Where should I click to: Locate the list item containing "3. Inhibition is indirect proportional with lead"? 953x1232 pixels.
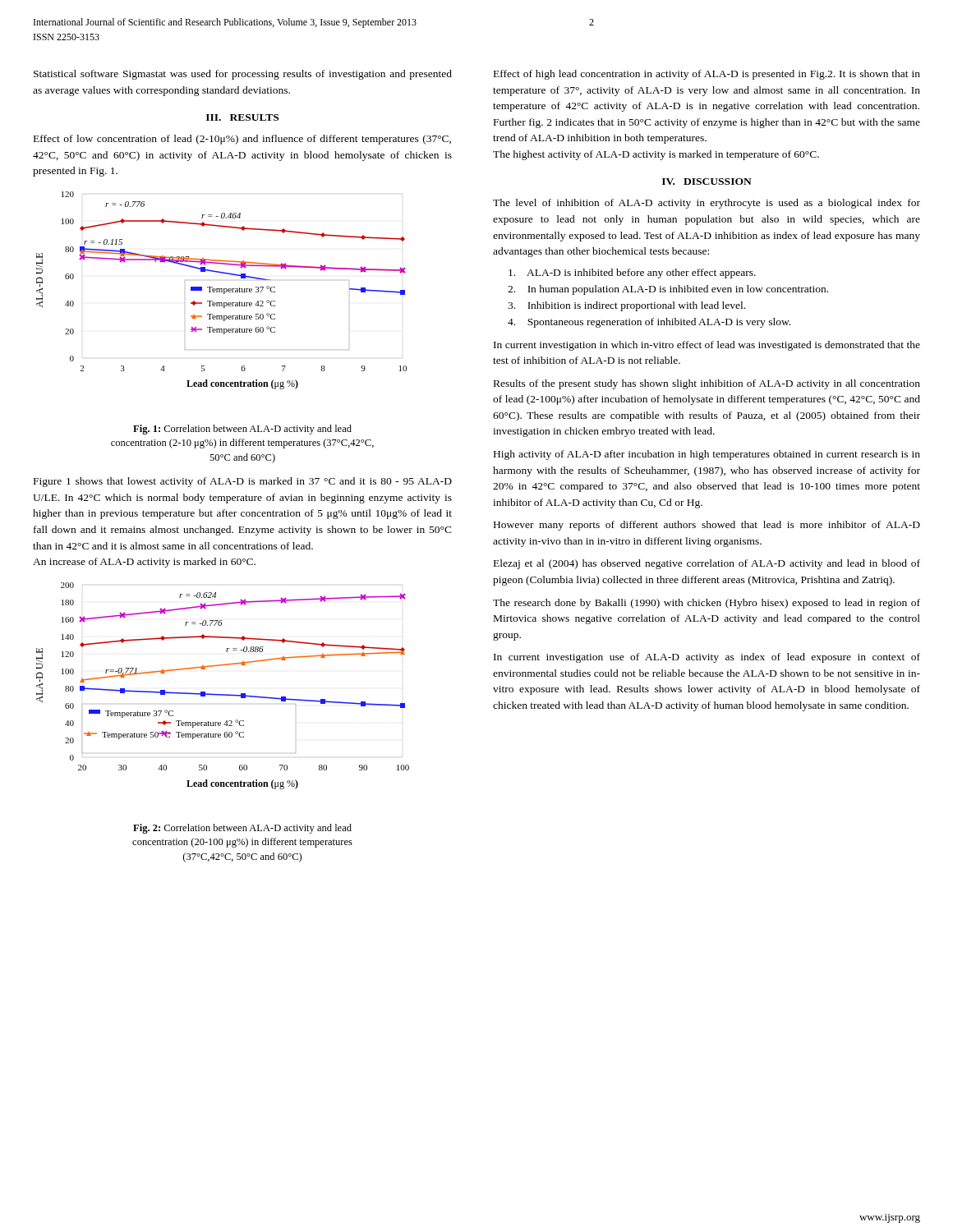click(x=627, y=305)
